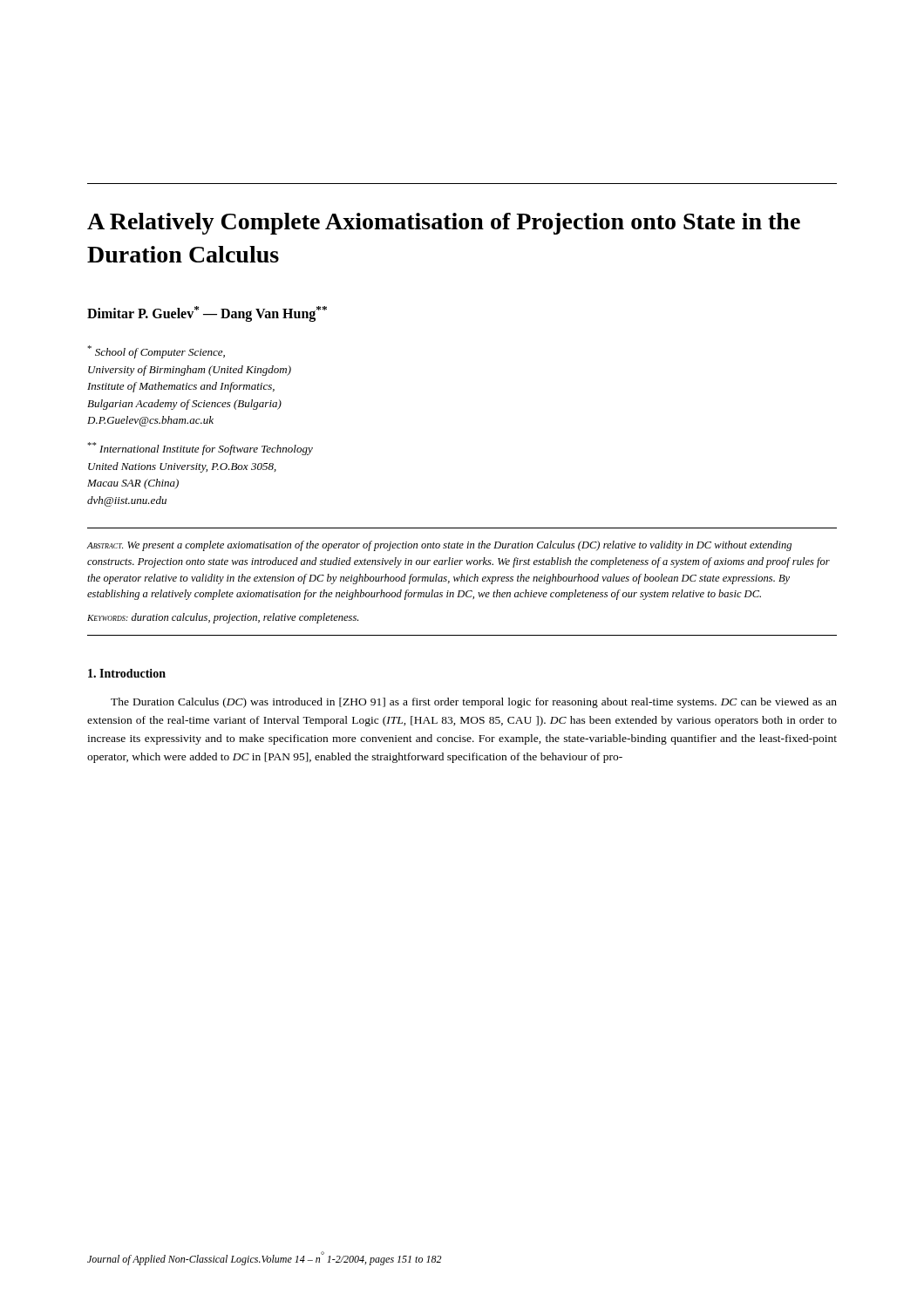Image resolution: width=924 pixels, height=1308 pixels.
Task: Locate the text starting "Dimitar P. Guelev* — Dang Van Hung**"
Action: click(207, 314)
